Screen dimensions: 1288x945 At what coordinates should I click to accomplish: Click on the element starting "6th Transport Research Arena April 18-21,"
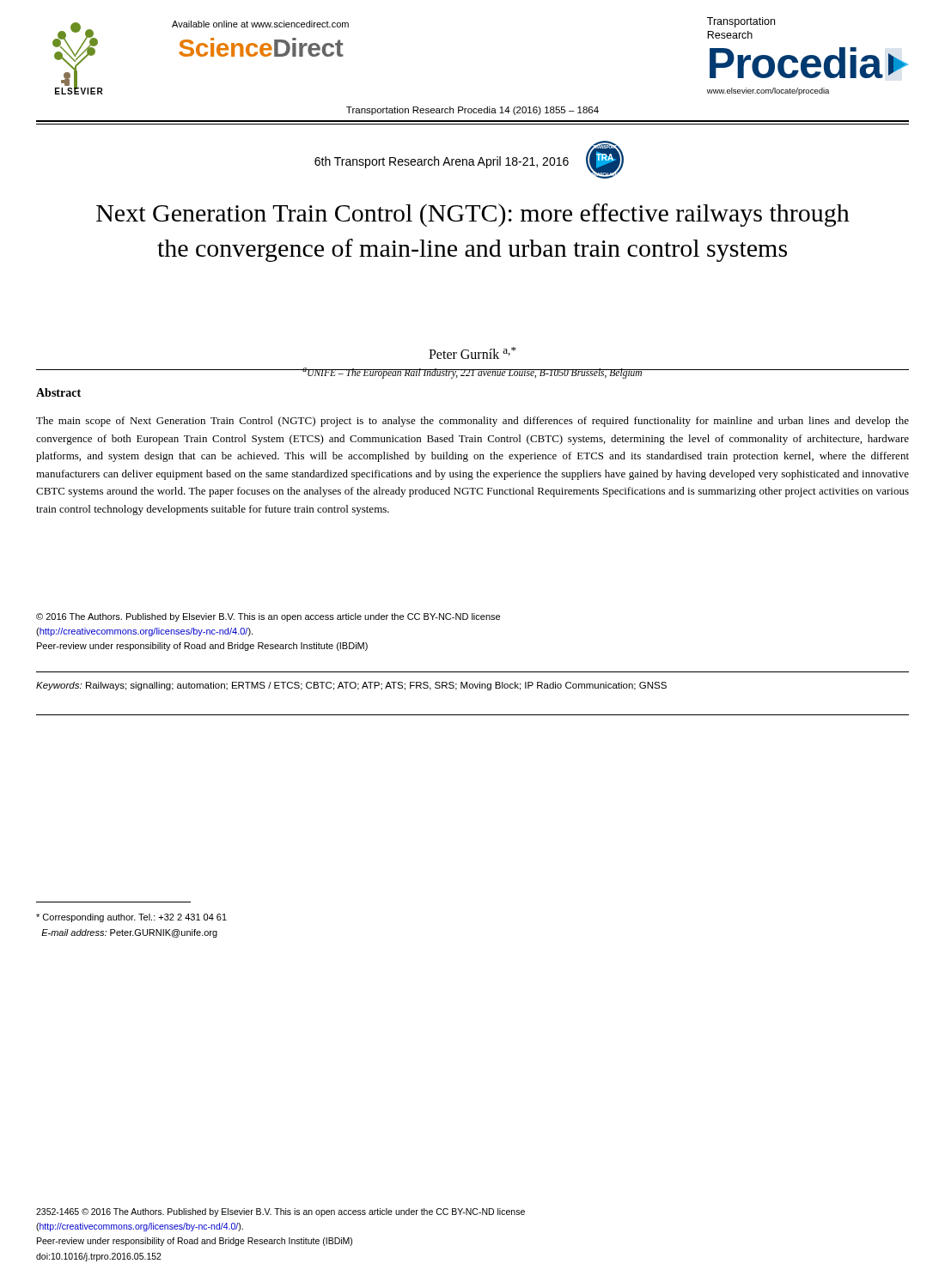click(472, 161)
